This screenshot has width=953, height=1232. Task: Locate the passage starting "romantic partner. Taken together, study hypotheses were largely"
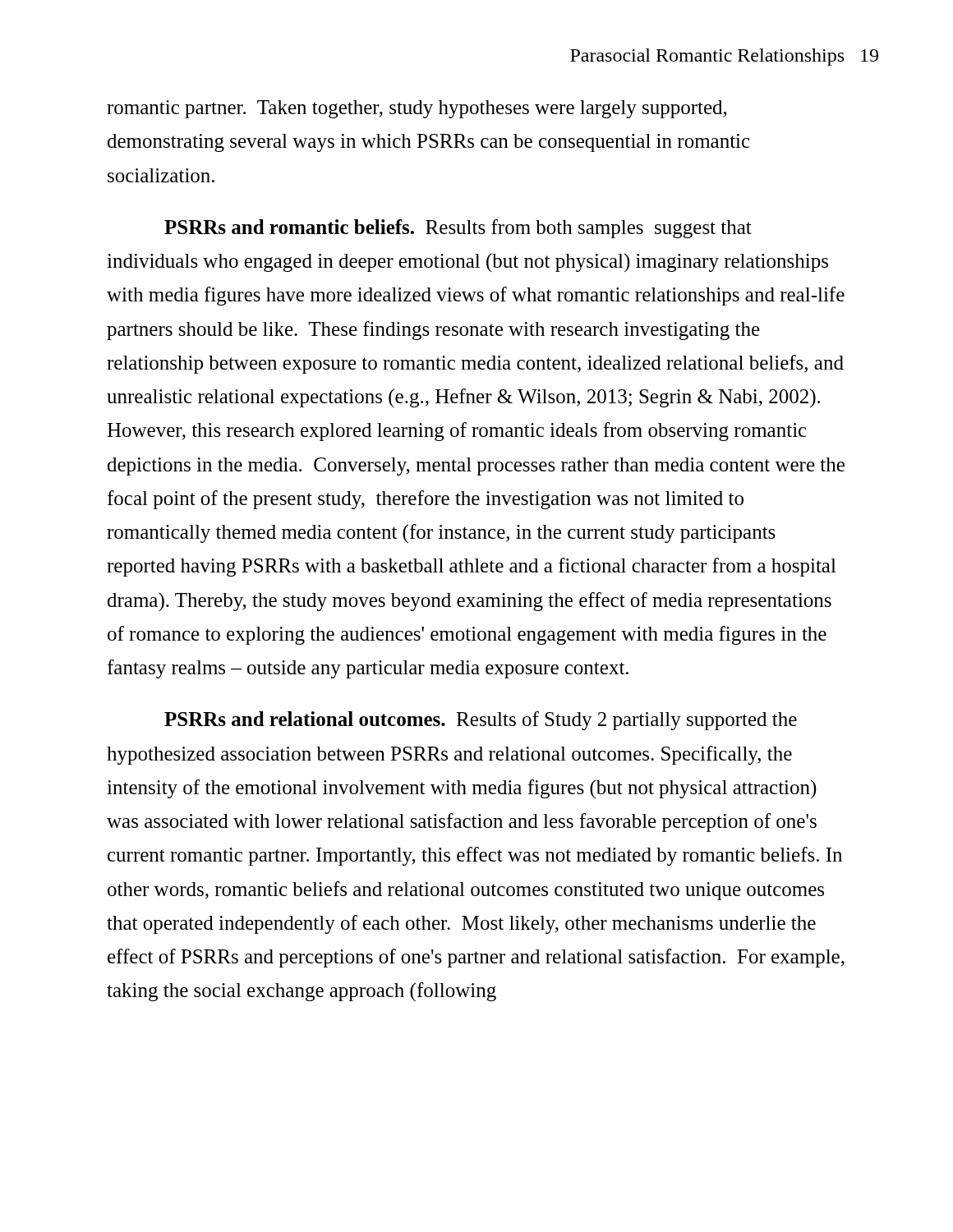[476, 141]
